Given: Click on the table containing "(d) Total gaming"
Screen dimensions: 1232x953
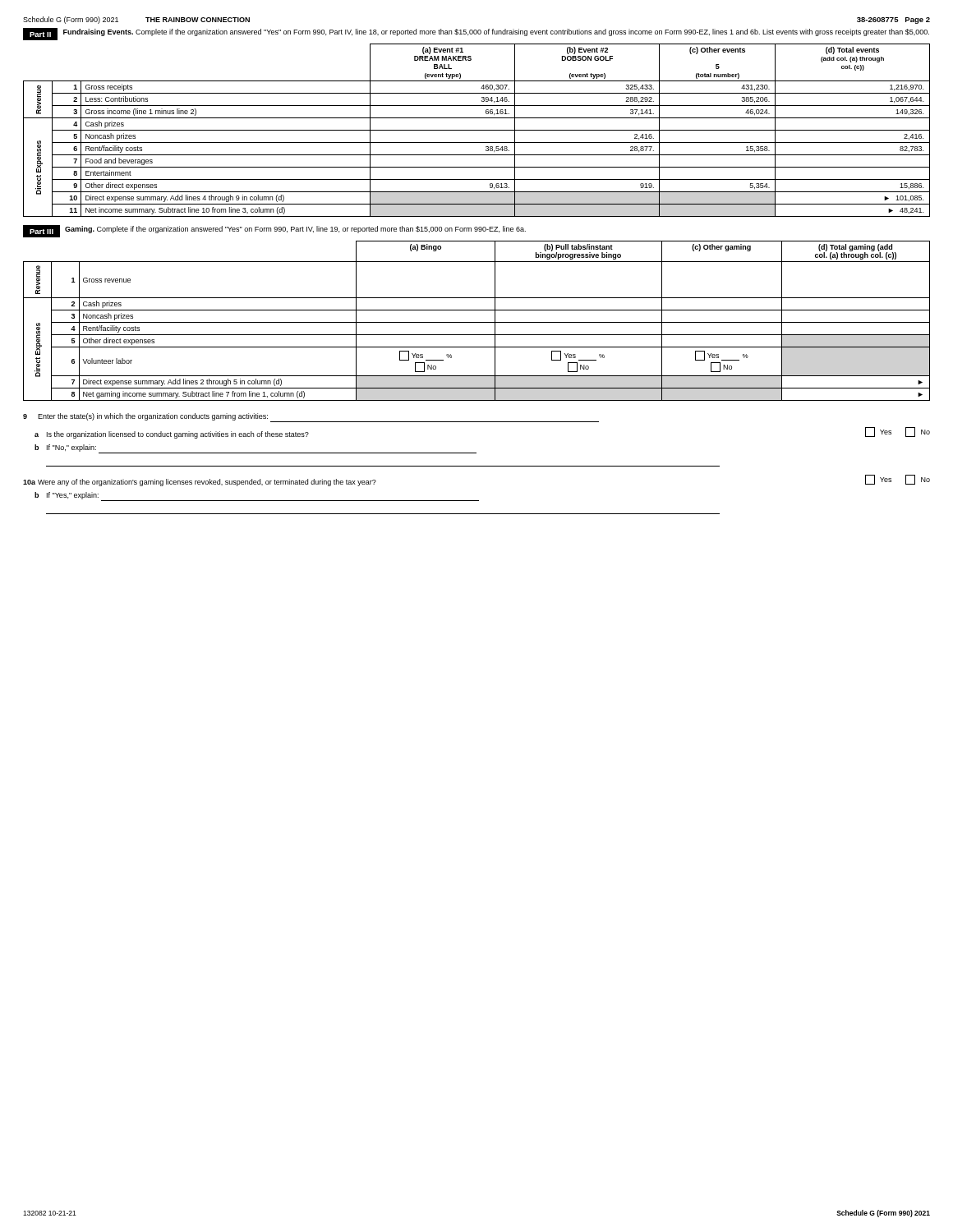Looking at the screenshot, I should tap(476, 321).
